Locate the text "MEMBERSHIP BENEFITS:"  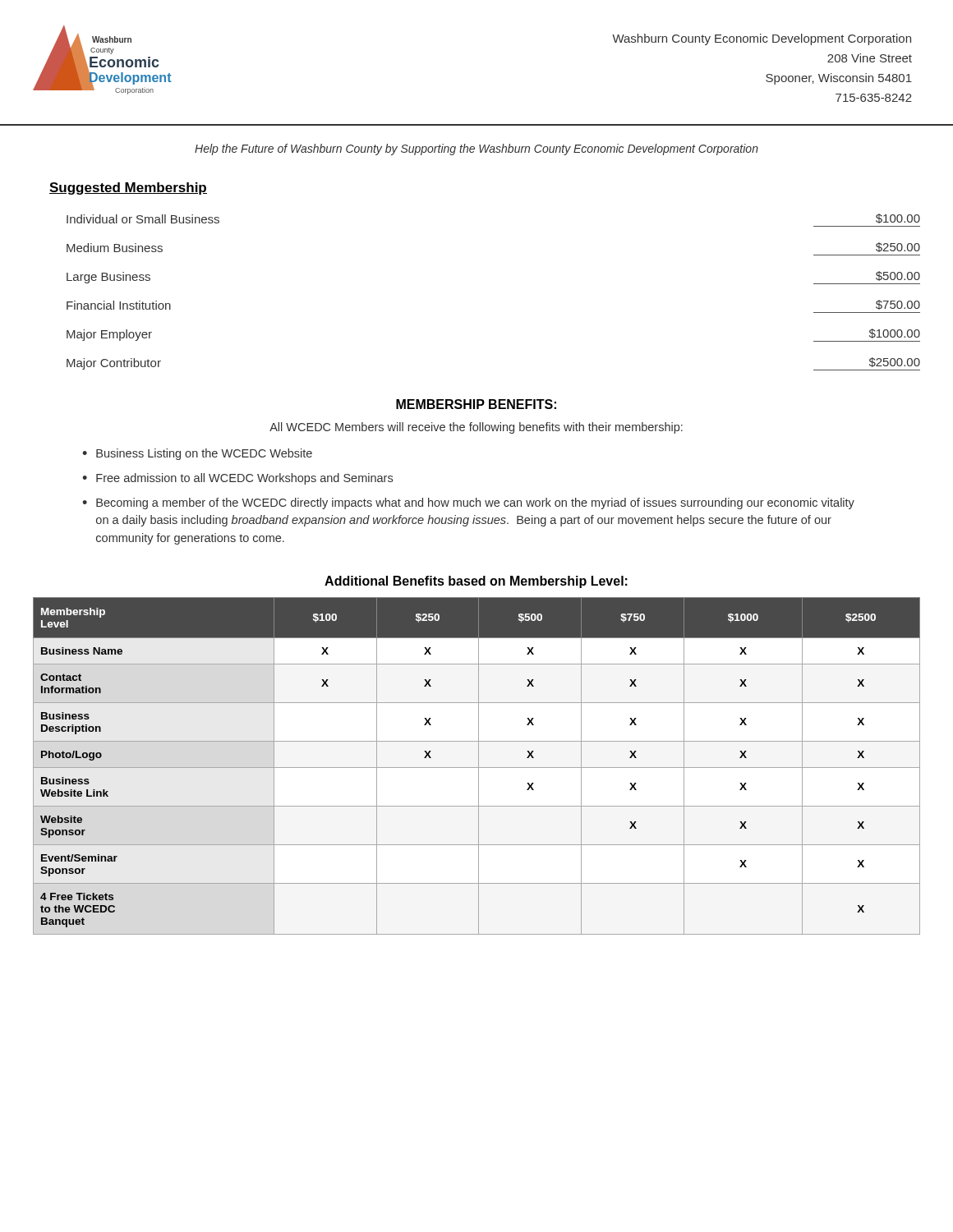(476, 405)
